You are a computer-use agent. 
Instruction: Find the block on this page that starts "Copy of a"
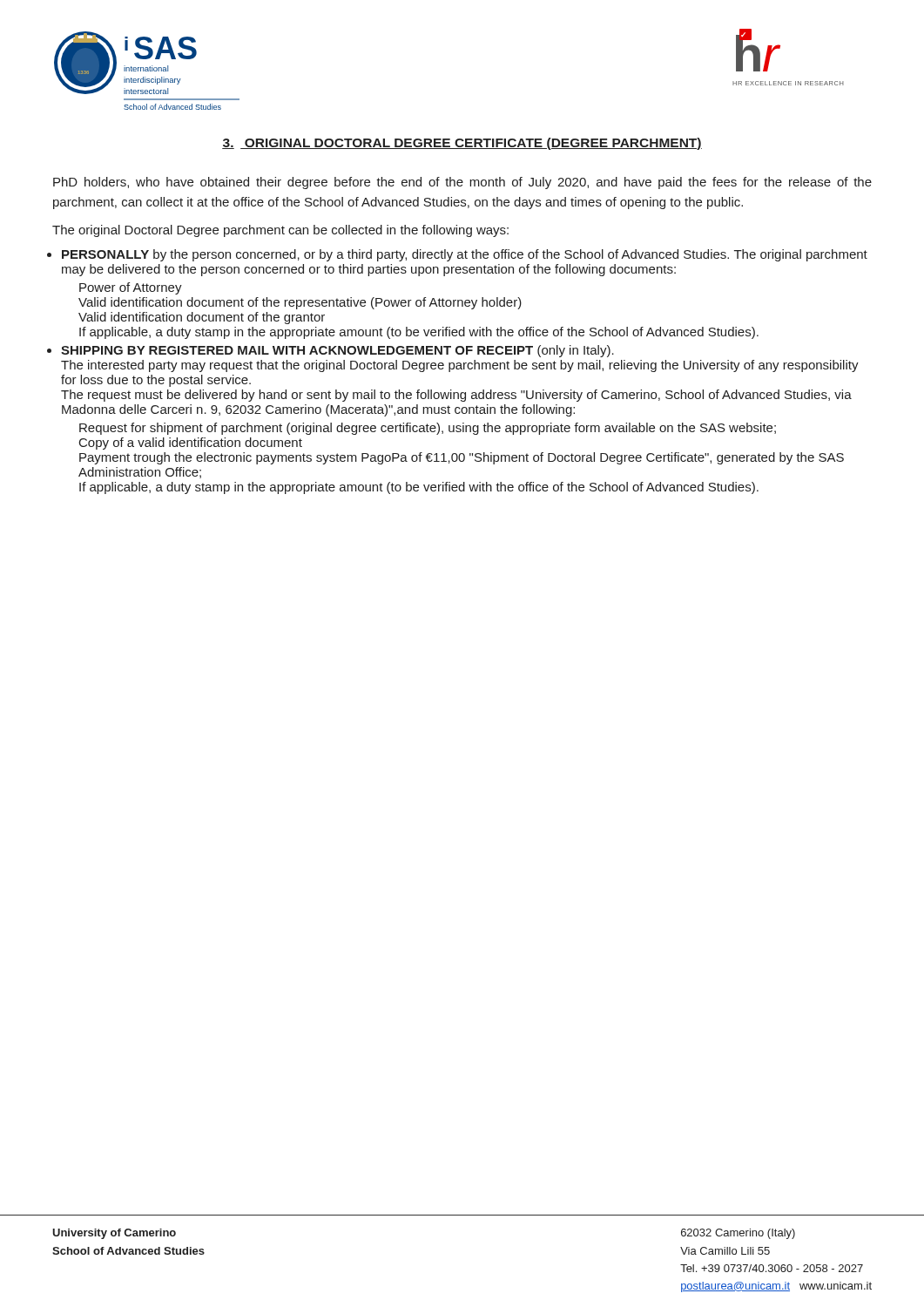(475, 442)
